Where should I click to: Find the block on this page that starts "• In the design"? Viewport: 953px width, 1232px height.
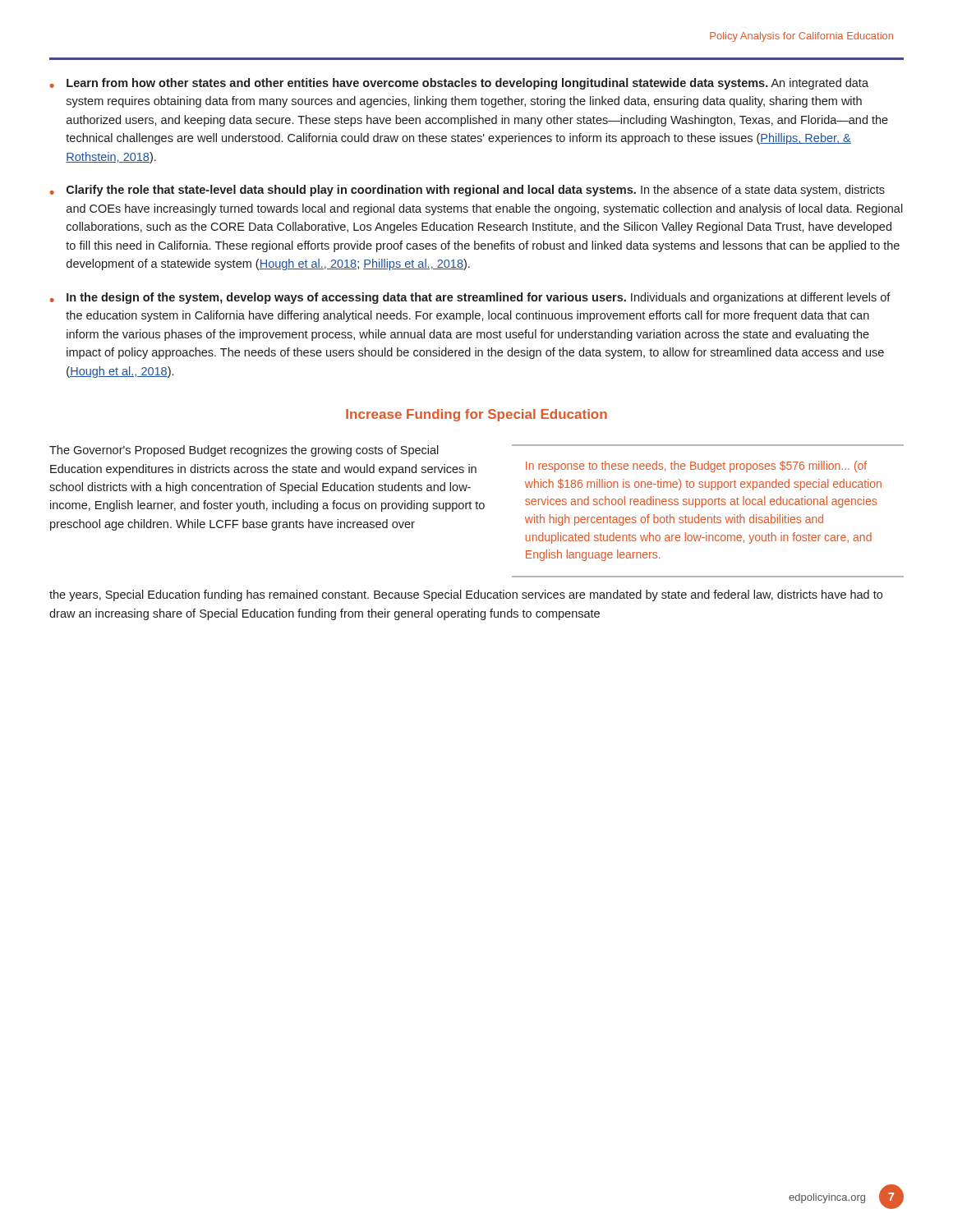pyautogui.click(x=476, y=334)
